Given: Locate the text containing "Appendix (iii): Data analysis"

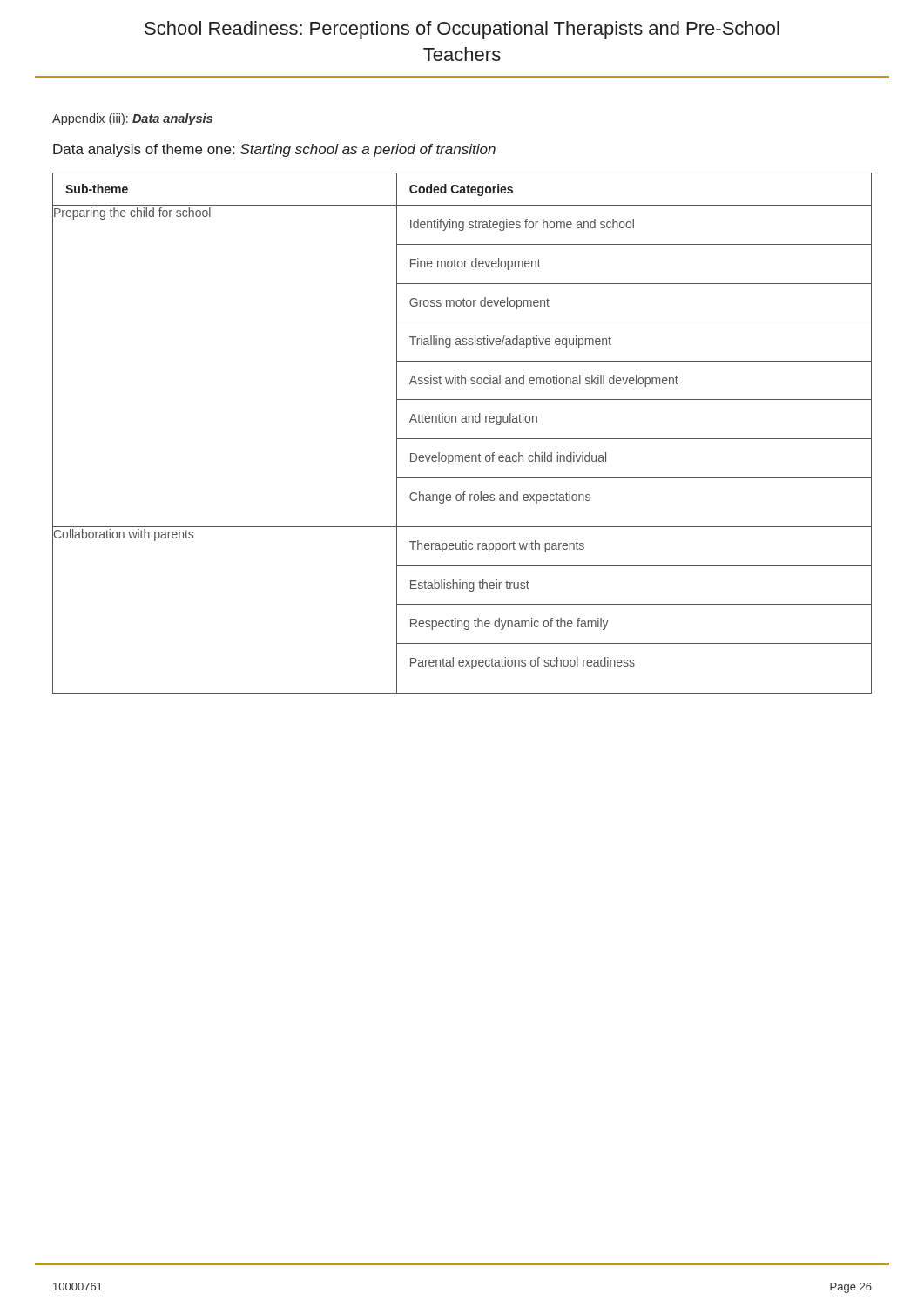Looking at the screenshot, I should point(133,119).
